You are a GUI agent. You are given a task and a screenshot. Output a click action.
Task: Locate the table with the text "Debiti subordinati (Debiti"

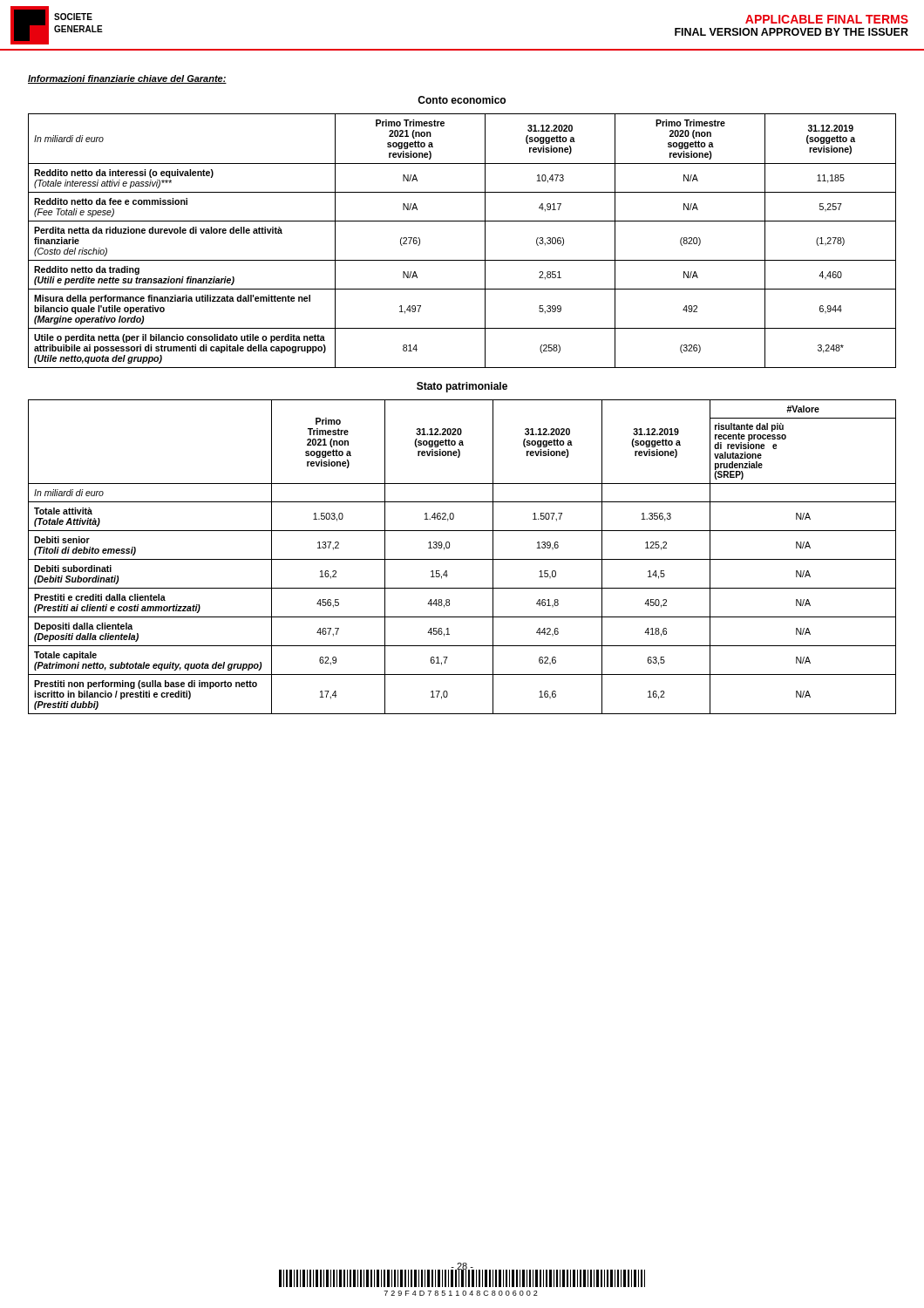462,557
